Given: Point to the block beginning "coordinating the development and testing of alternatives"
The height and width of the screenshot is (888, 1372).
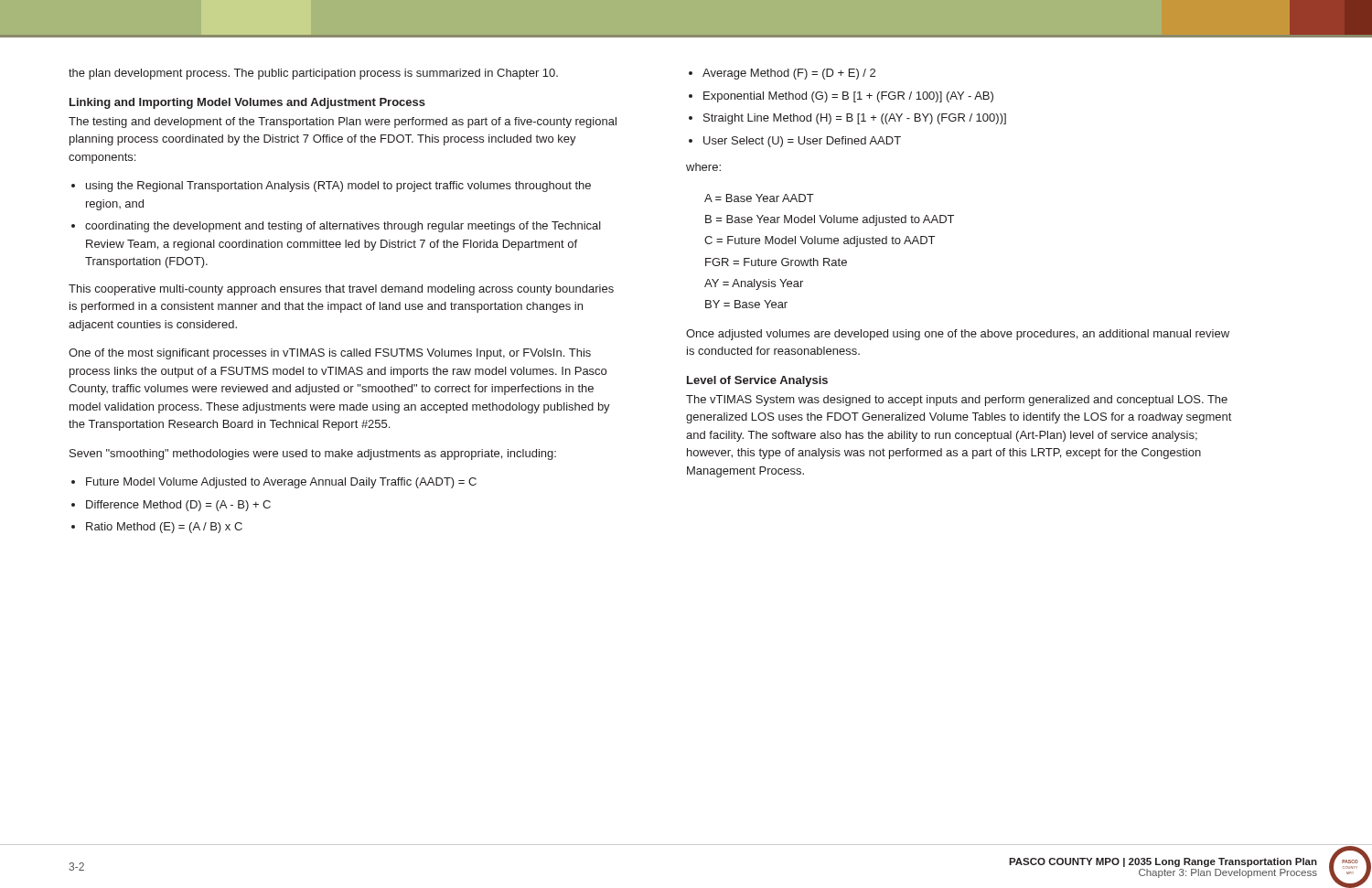Looking at the screenshot, I should click(351, 243).
